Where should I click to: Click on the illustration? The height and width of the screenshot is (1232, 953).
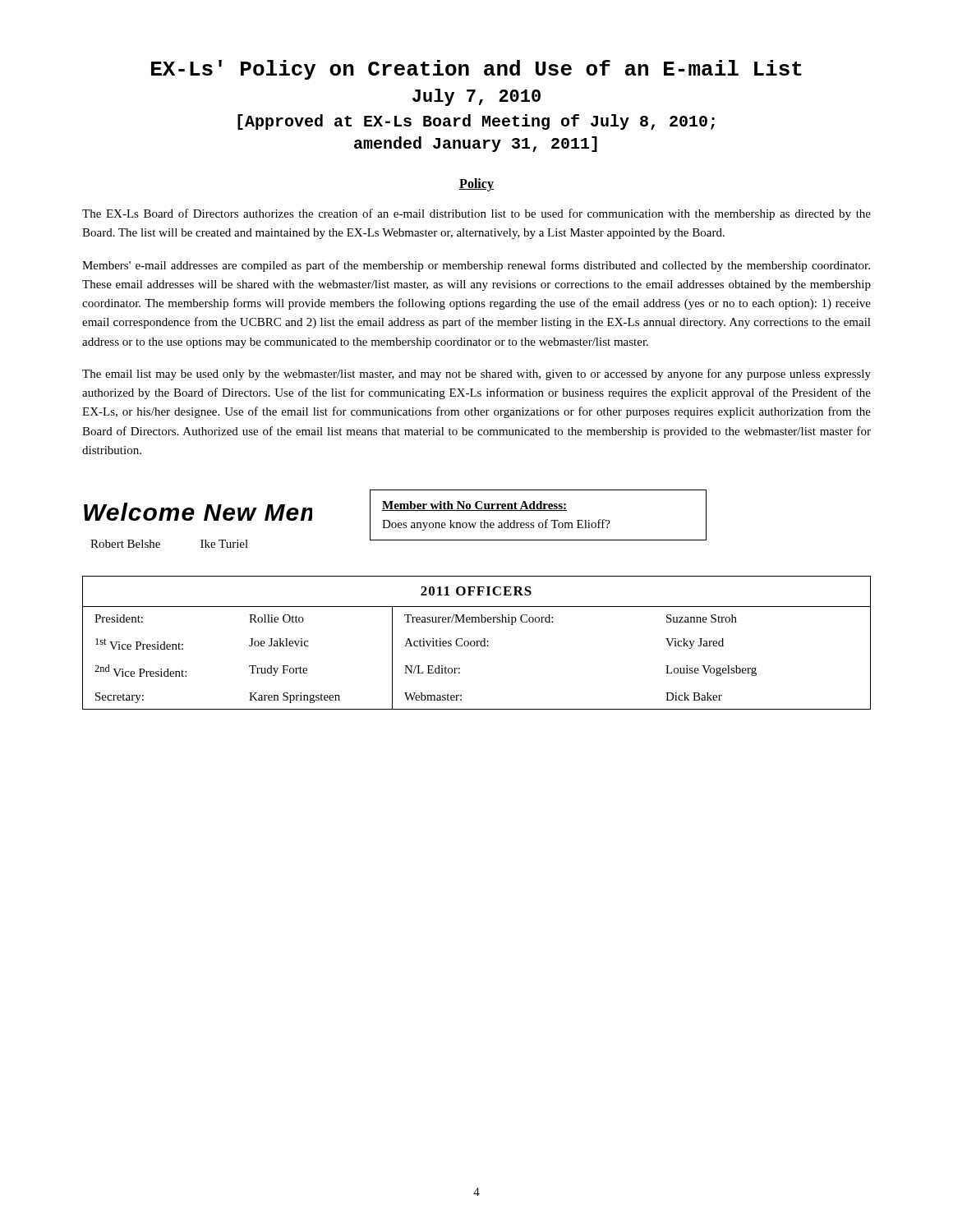(x=209, y=520)
